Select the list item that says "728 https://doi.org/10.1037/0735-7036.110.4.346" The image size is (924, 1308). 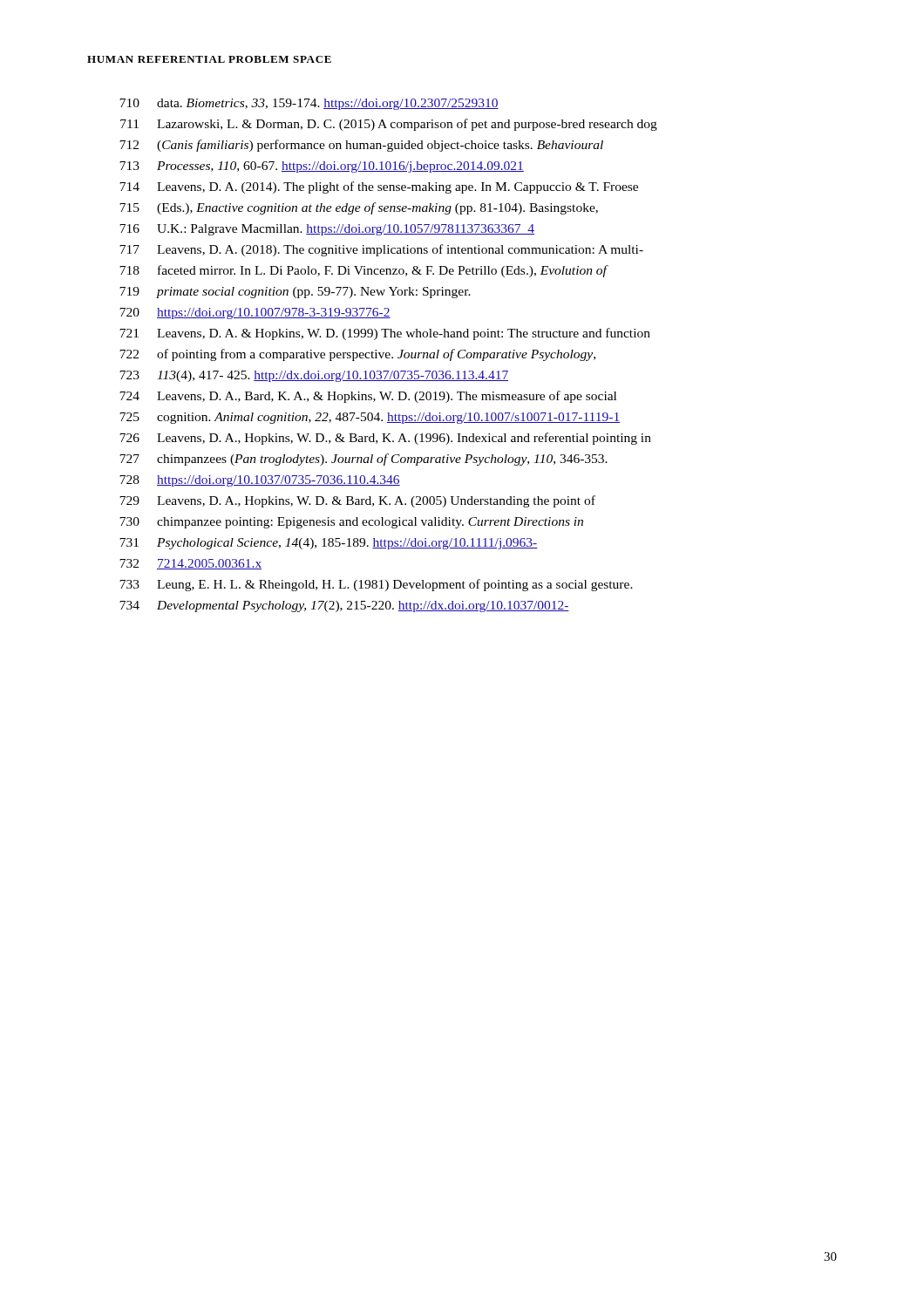(x=260, y=481)
